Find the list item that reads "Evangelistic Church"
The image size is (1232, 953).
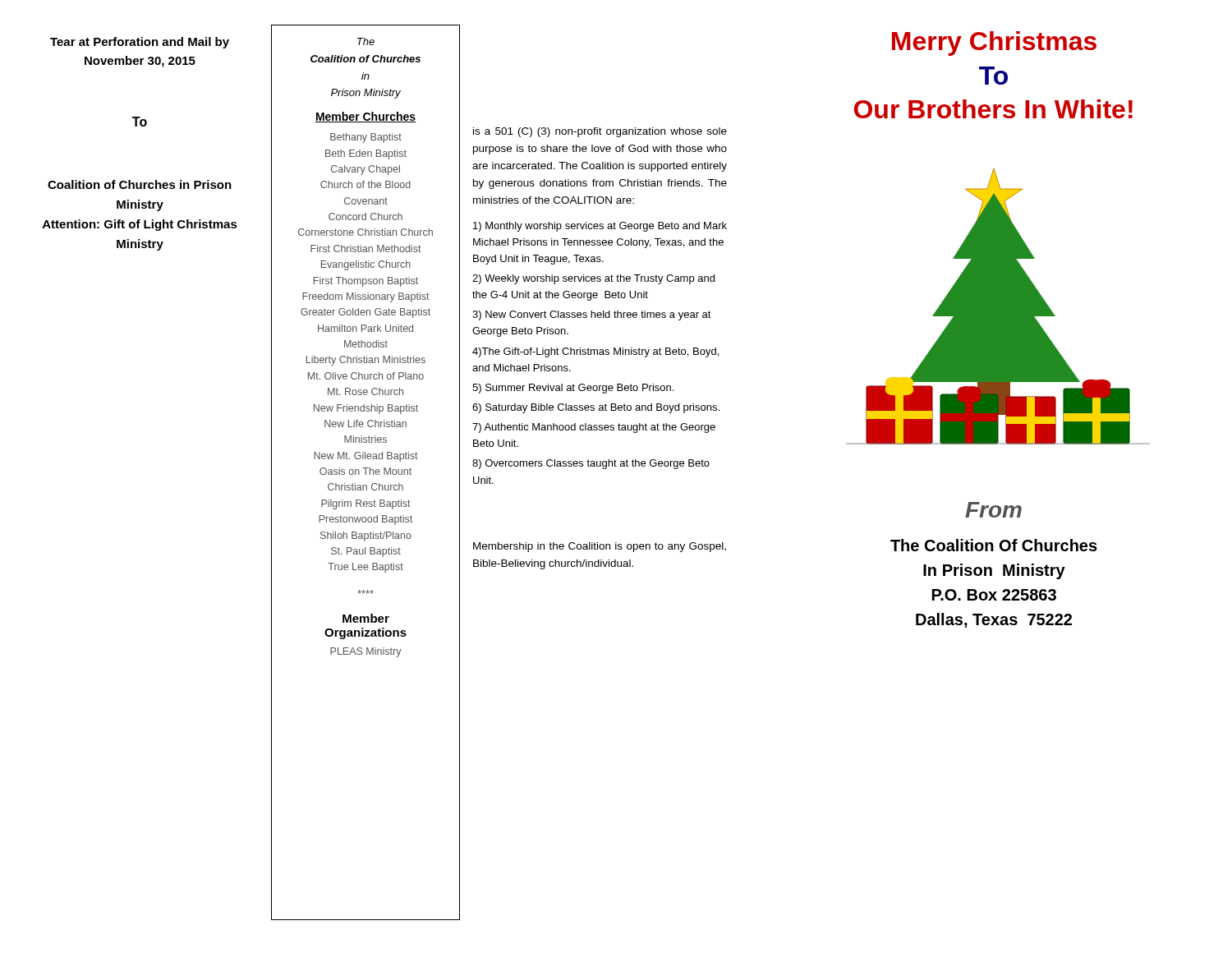point(365,265)
